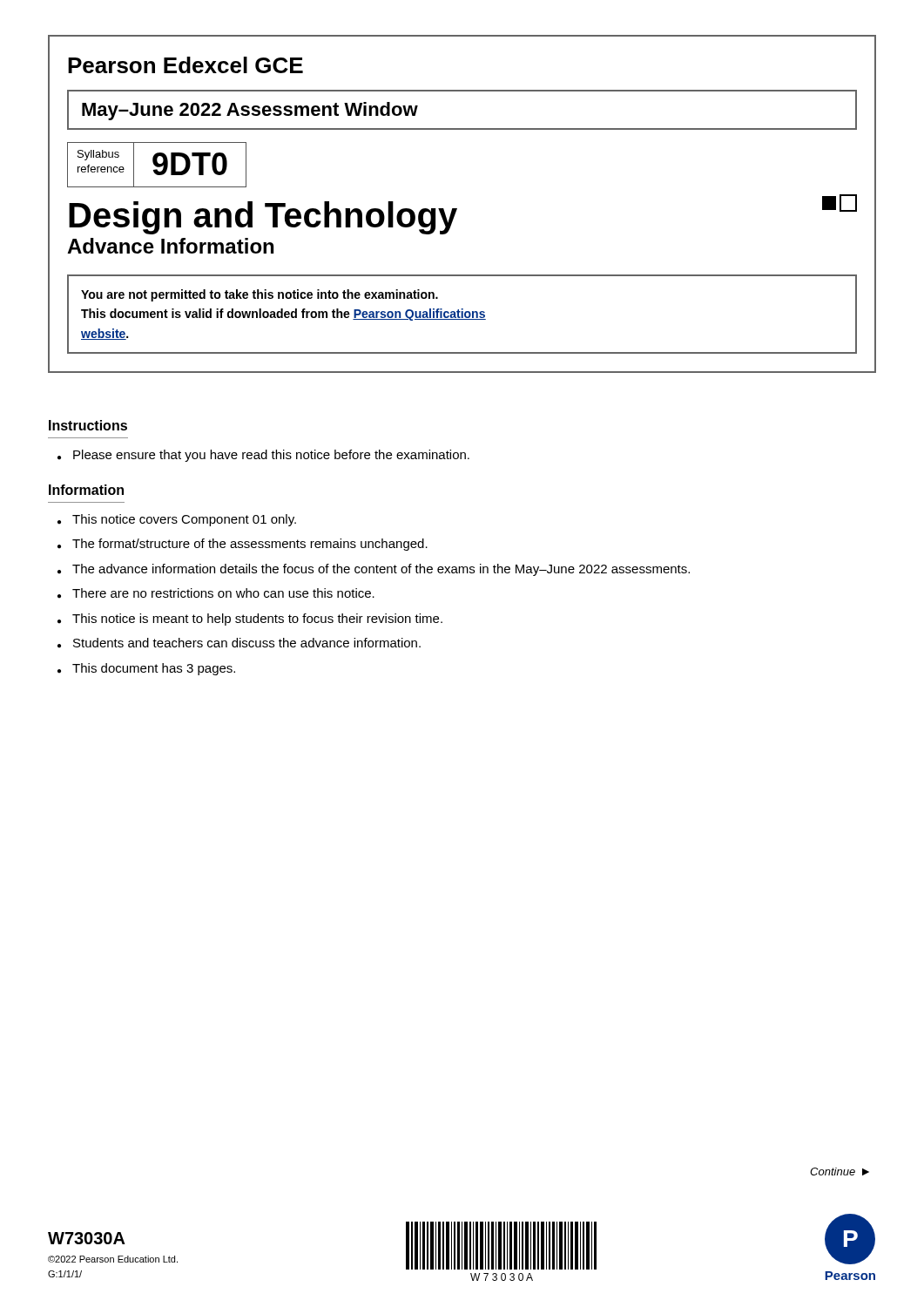This screenshot has width=924, height=1307.
Task: Select the list item containing "● This notice covers Component 01 only."
Action: pyautogui.click(x=177, y=519)
